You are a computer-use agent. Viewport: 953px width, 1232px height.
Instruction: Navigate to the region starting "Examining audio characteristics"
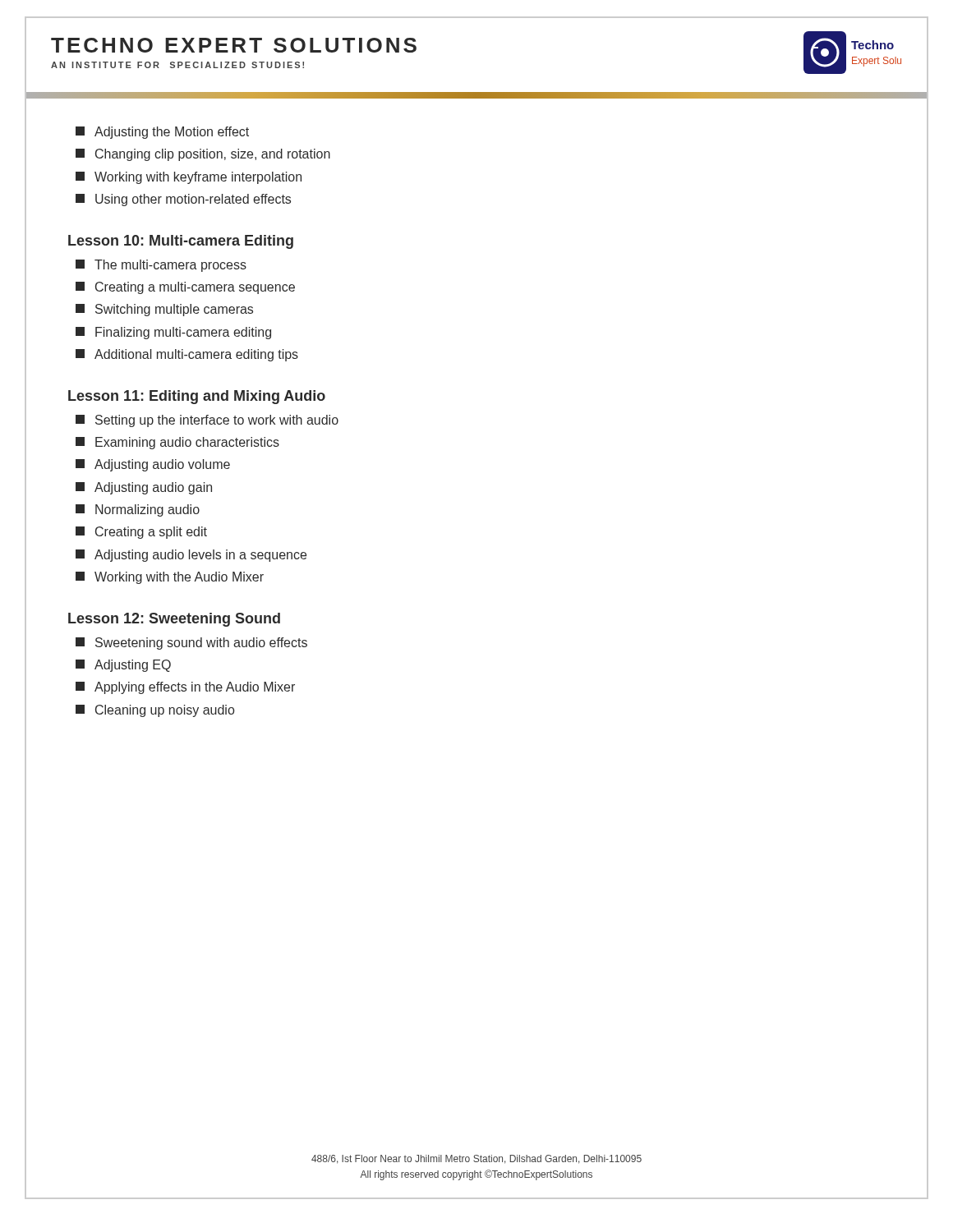pos(177,443)
